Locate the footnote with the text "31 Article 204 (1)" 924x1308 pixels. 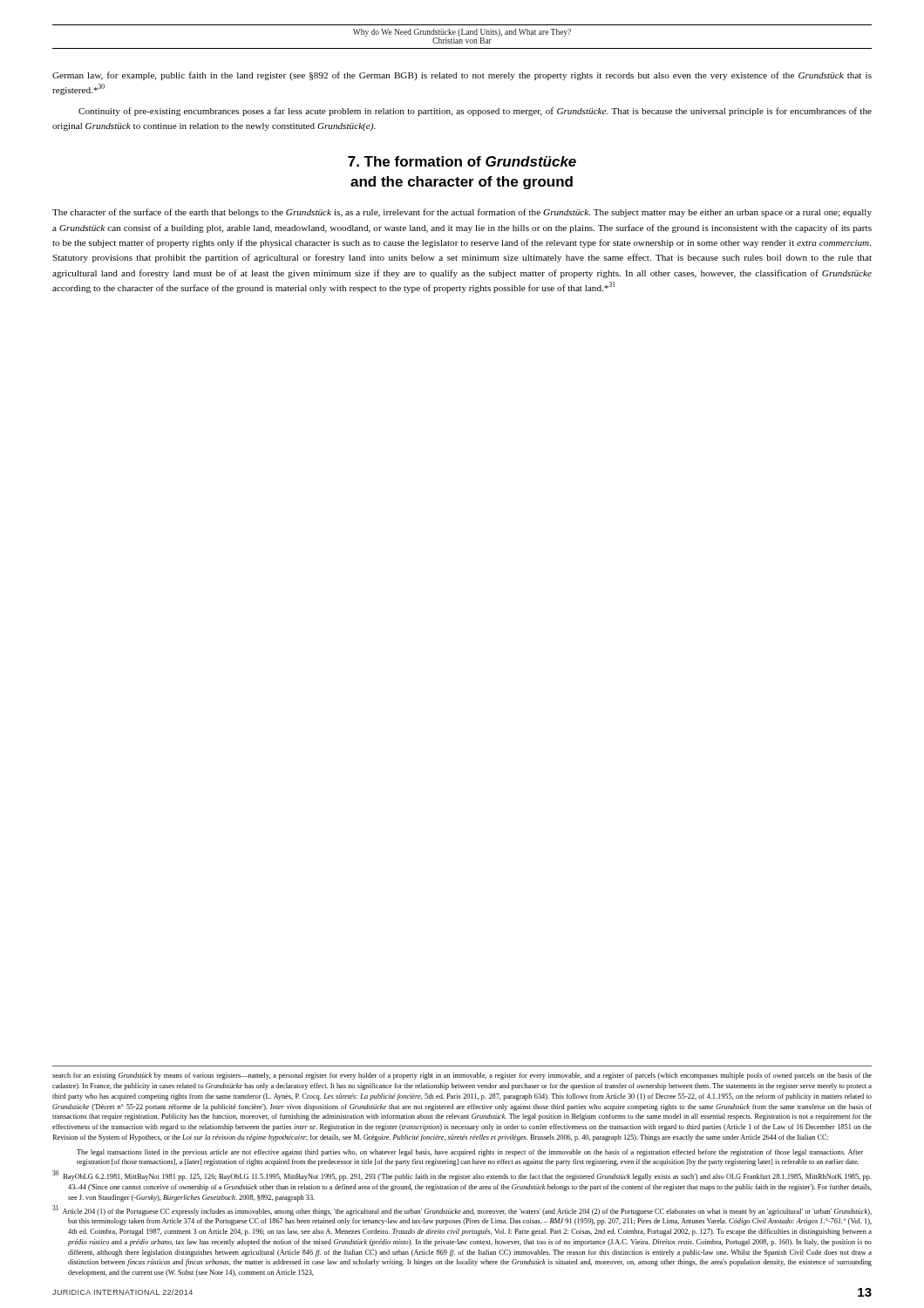(x=462, y=1242)
